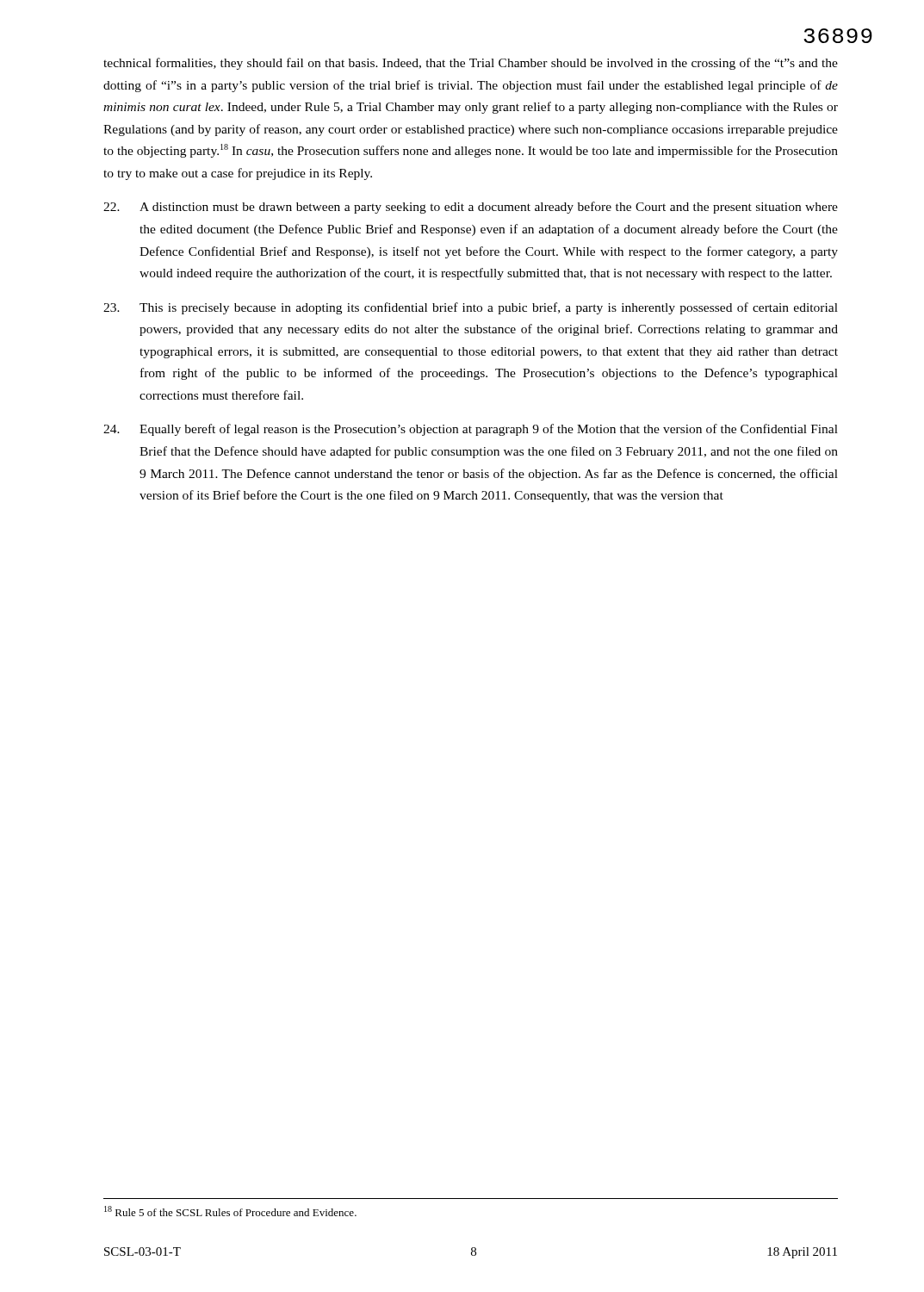Find the block on this page that starts "24. Equally bereft of legal reason"
924x1292 pixels.
coord(471,462)
